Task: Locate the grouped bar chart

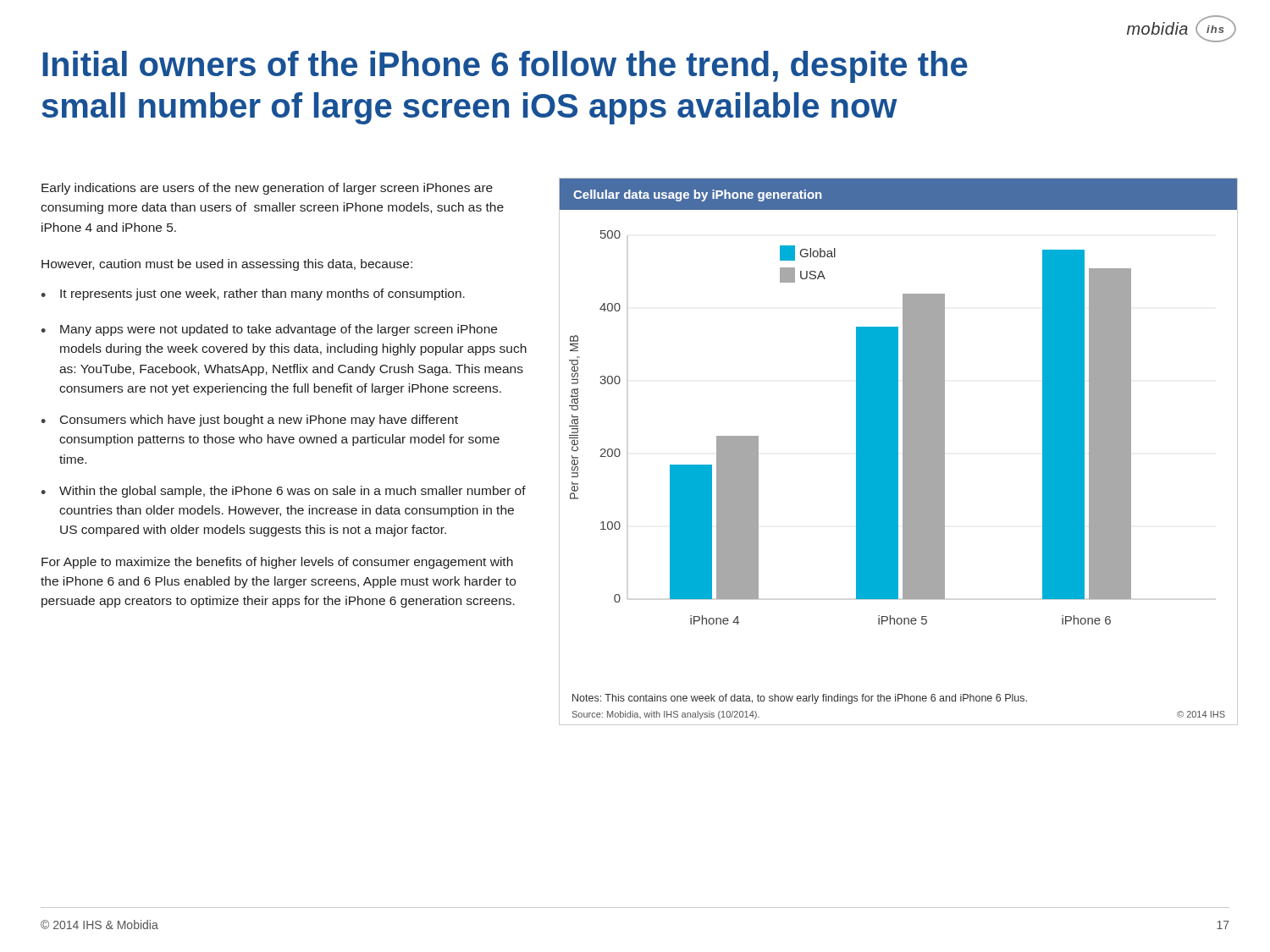Action: [898, 452]
